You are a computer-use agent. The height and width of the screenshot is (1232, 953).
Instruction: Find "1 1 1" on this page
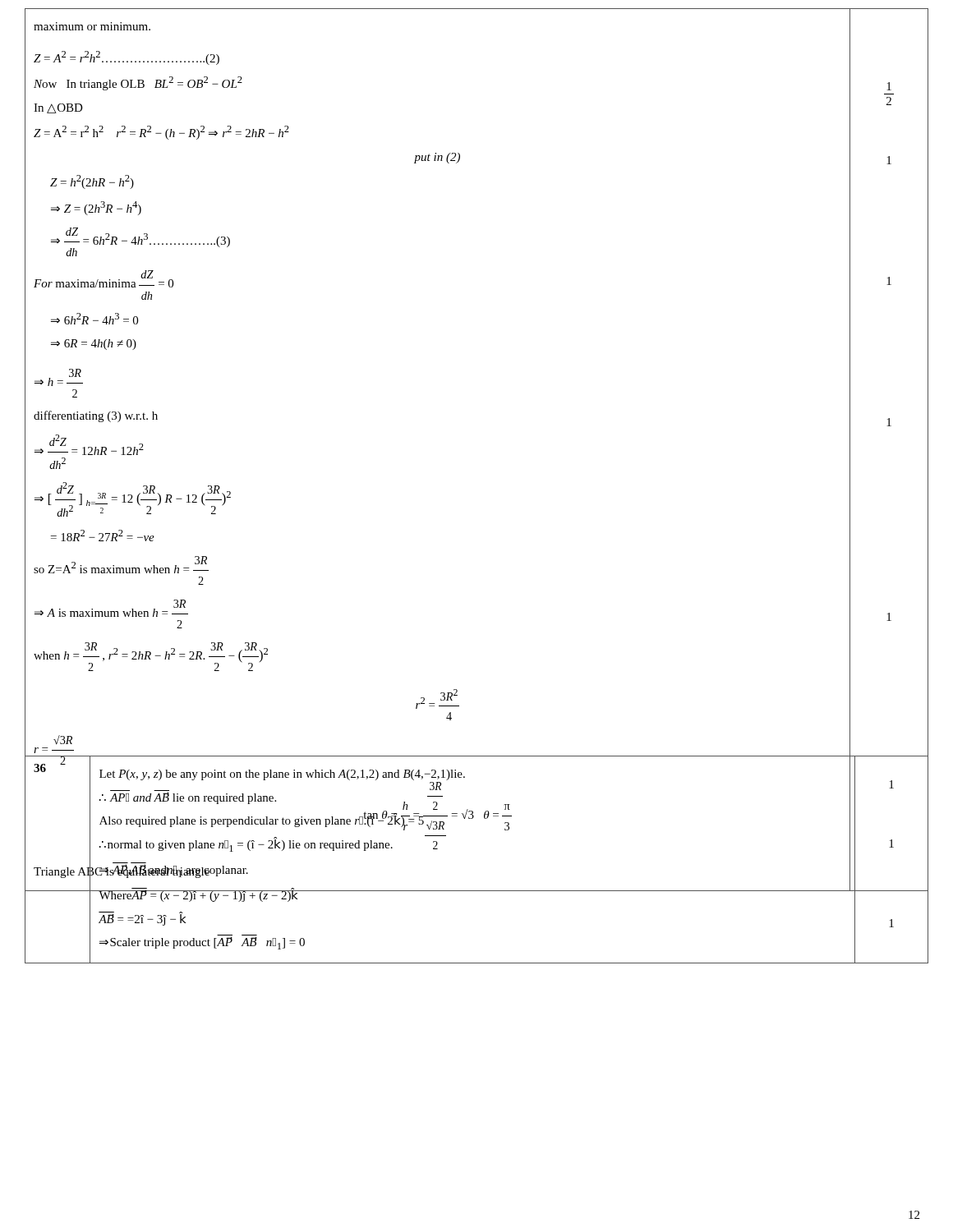[x=891, y=854]
